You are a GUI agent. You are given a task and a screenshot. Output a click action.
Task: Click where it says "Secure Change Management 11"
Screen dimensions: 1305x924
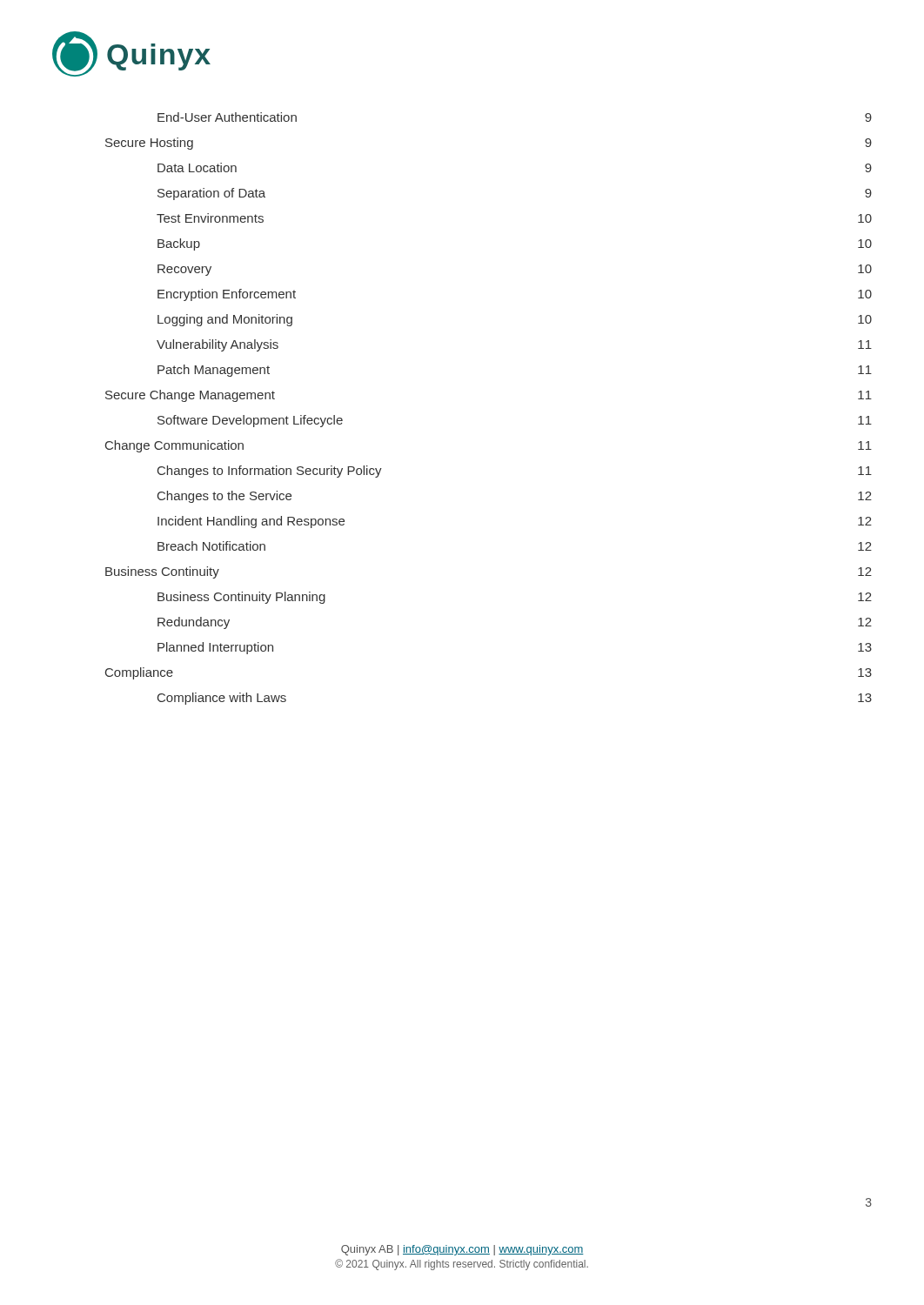(191, 395)
